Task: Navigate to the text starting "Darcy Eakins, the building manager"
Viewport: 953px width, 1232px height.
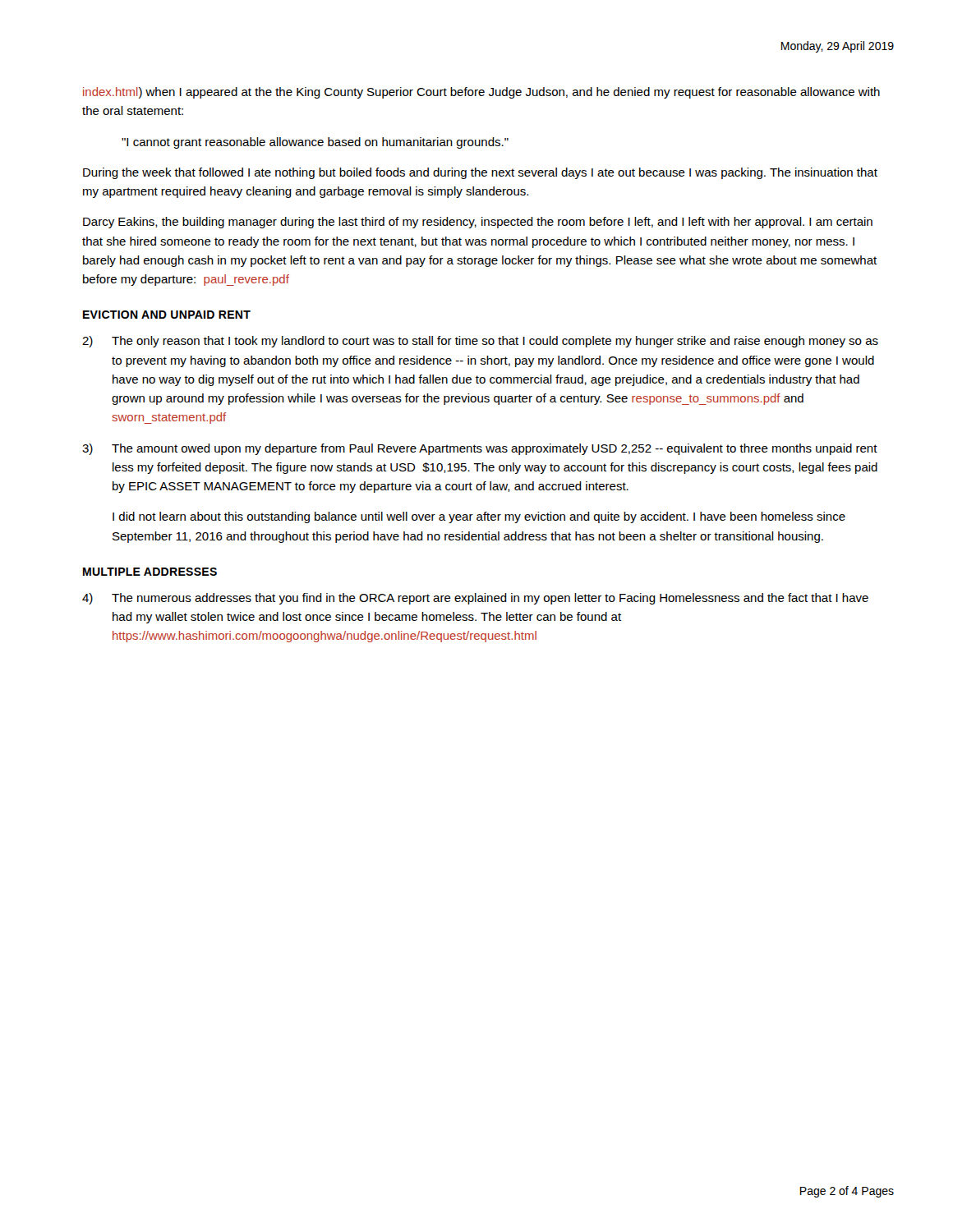Action: pos(479,250)
